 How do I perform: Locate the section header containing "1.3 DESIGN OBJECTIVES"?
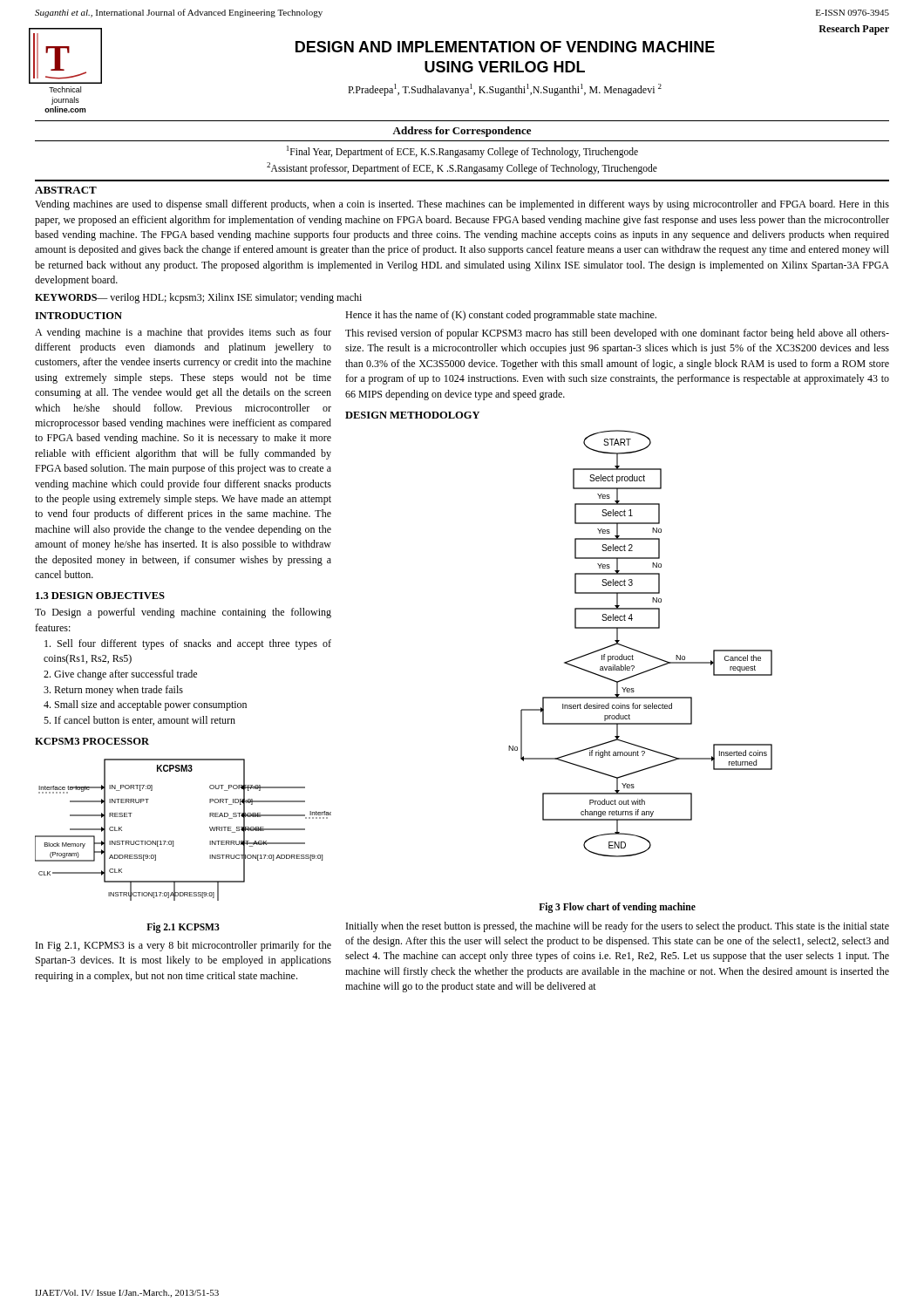click(100, 596)
